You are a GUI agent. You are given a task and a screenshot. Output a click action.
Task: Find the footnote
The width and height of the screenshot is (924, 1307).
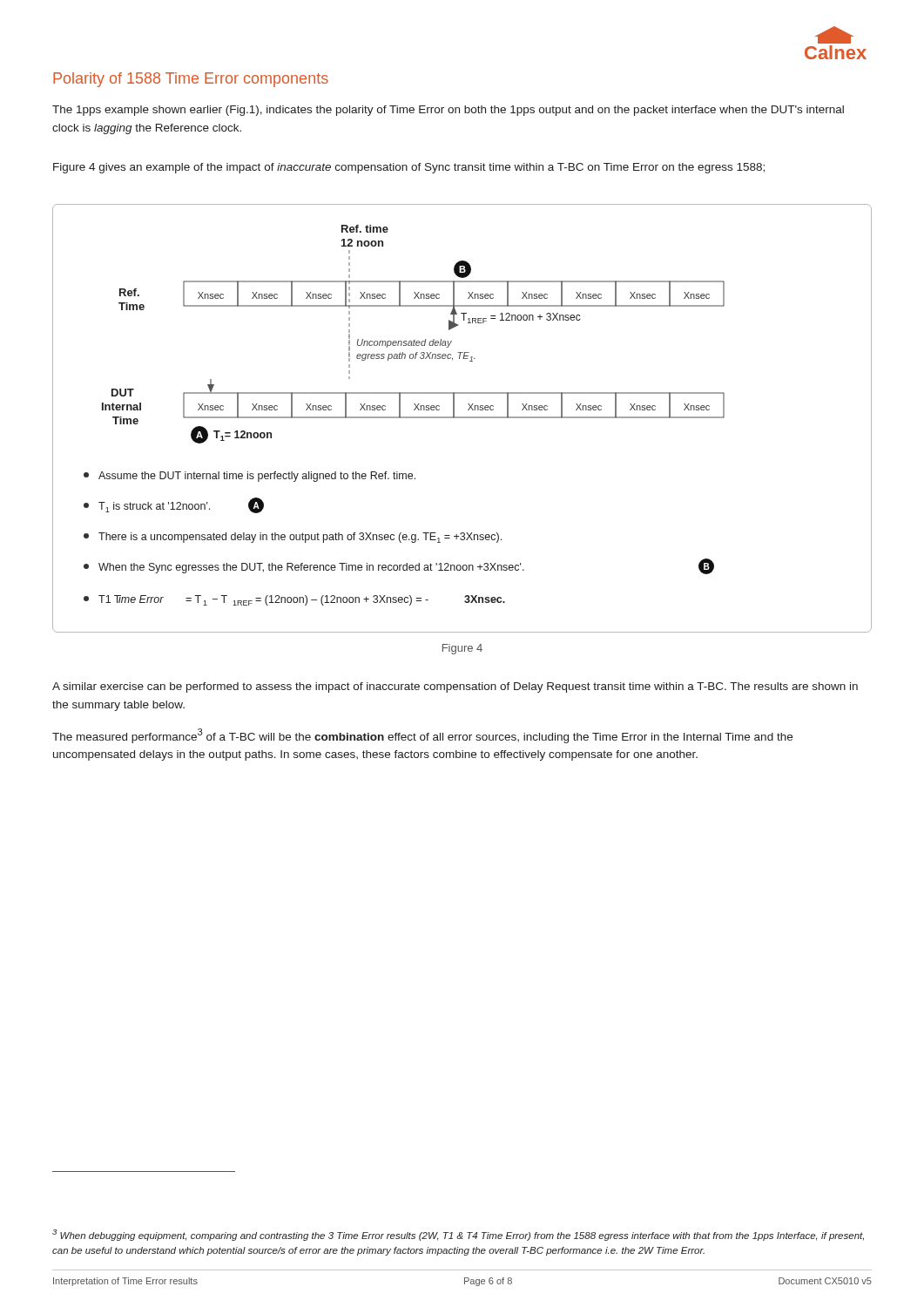point(459,1241)
